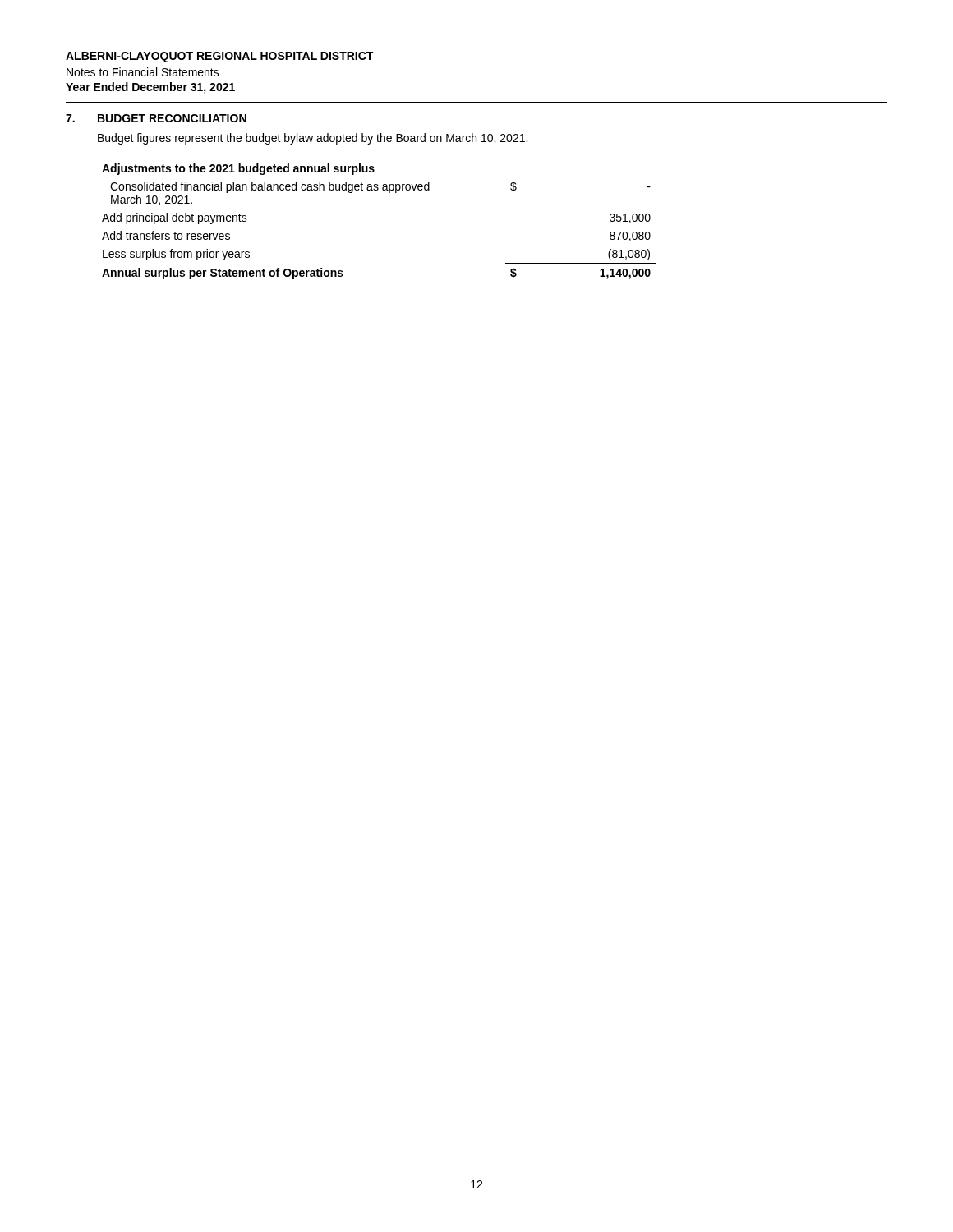
Task: Point to the element starting "Budget figures represent"
Action: pos(313,138)
